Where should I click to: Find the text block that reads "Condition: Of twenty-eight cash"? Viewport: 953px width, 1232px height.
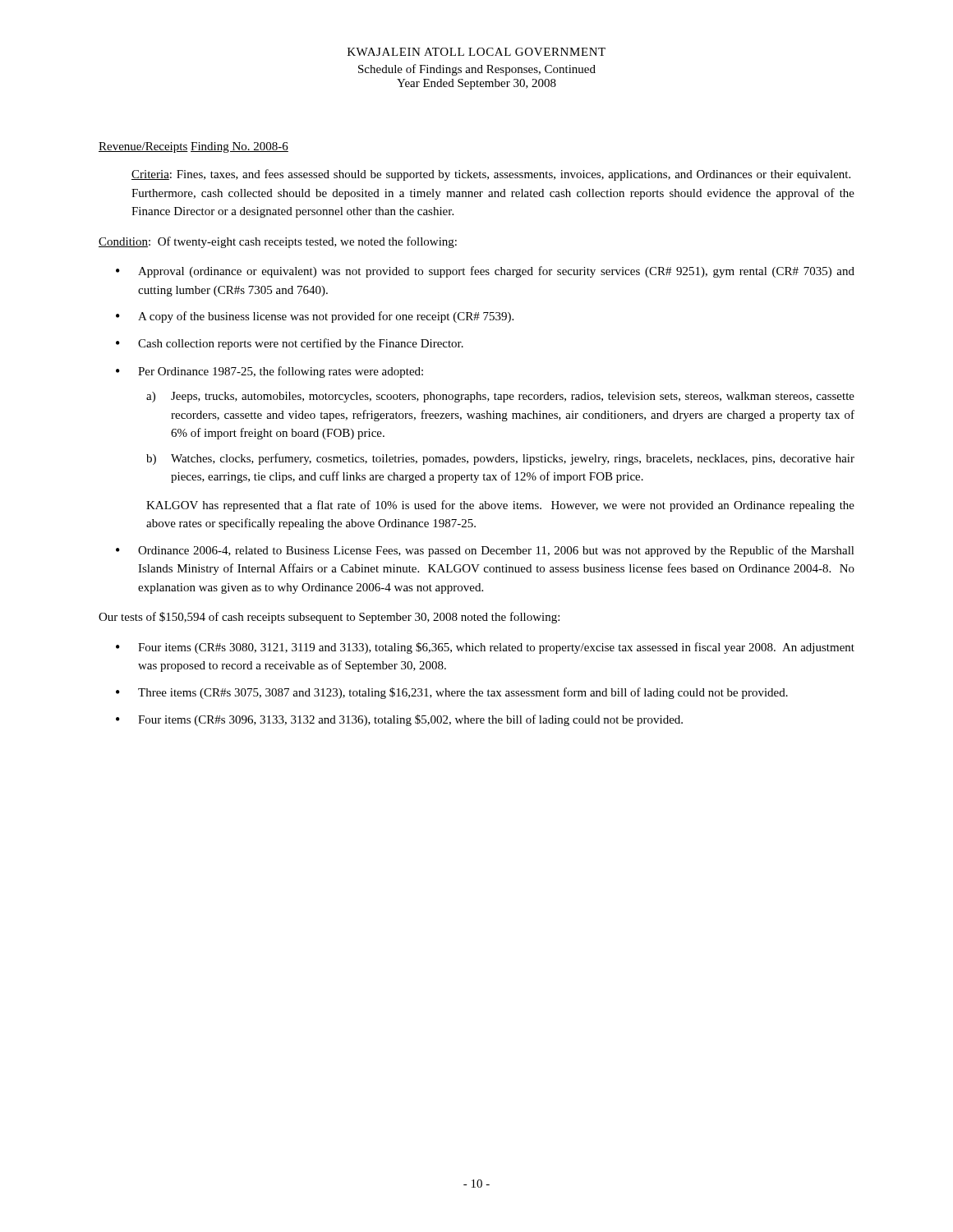point(278,241)
